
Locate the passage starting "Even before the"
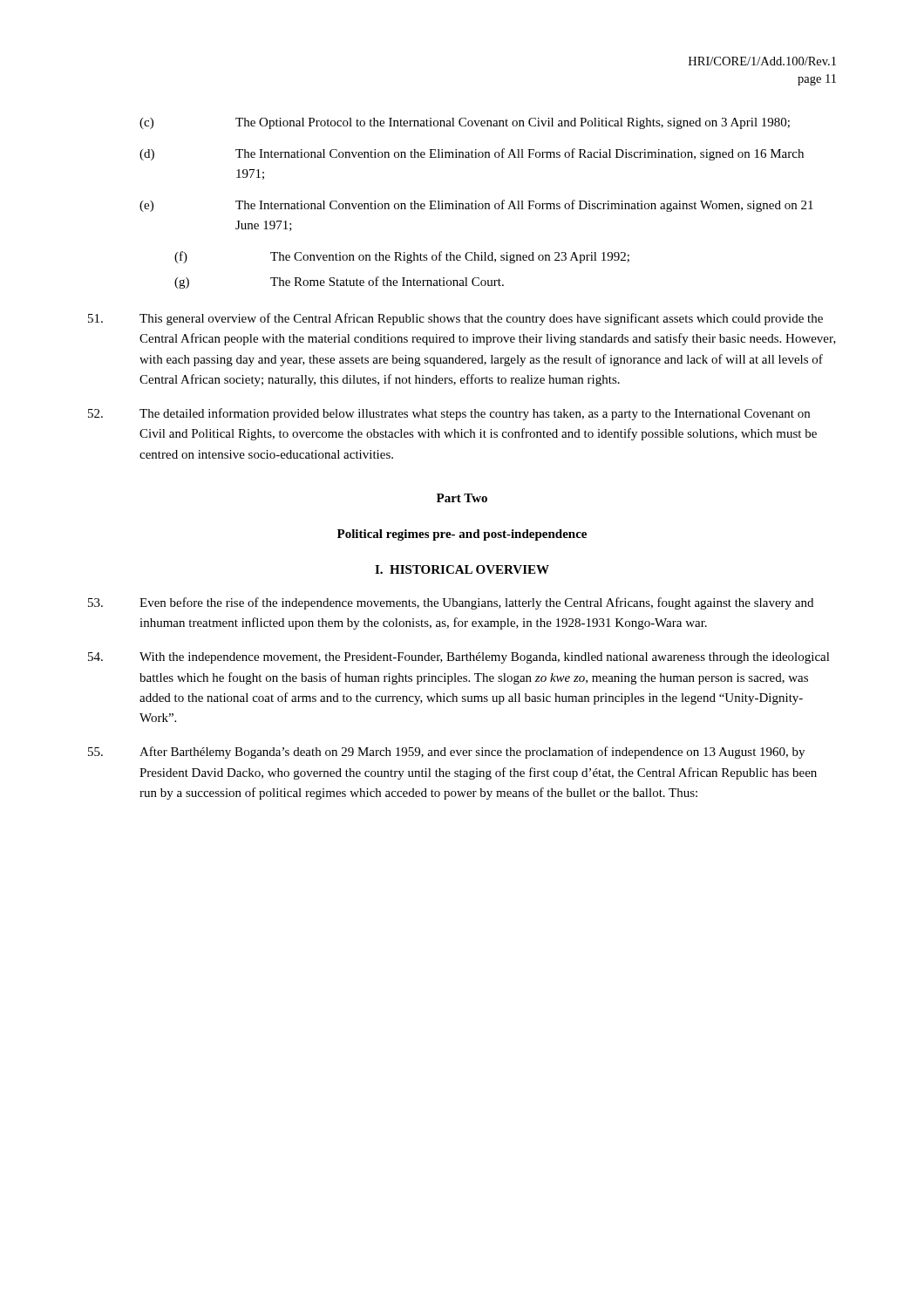click(x=462, y=613)
